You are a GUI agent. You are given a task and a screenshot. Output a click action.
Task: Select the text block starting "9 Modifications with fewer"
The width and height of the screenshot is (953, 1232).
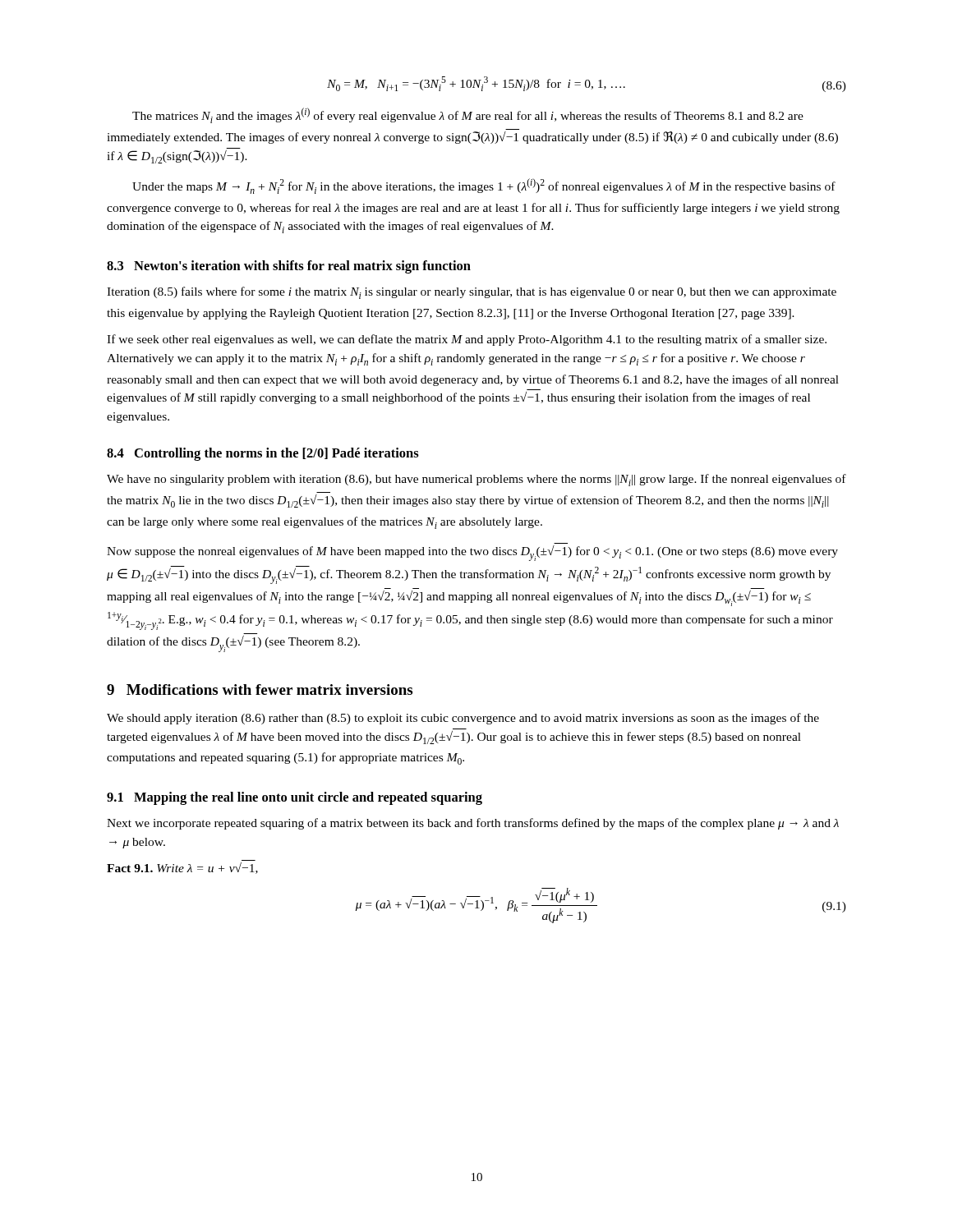pos(260,689)
